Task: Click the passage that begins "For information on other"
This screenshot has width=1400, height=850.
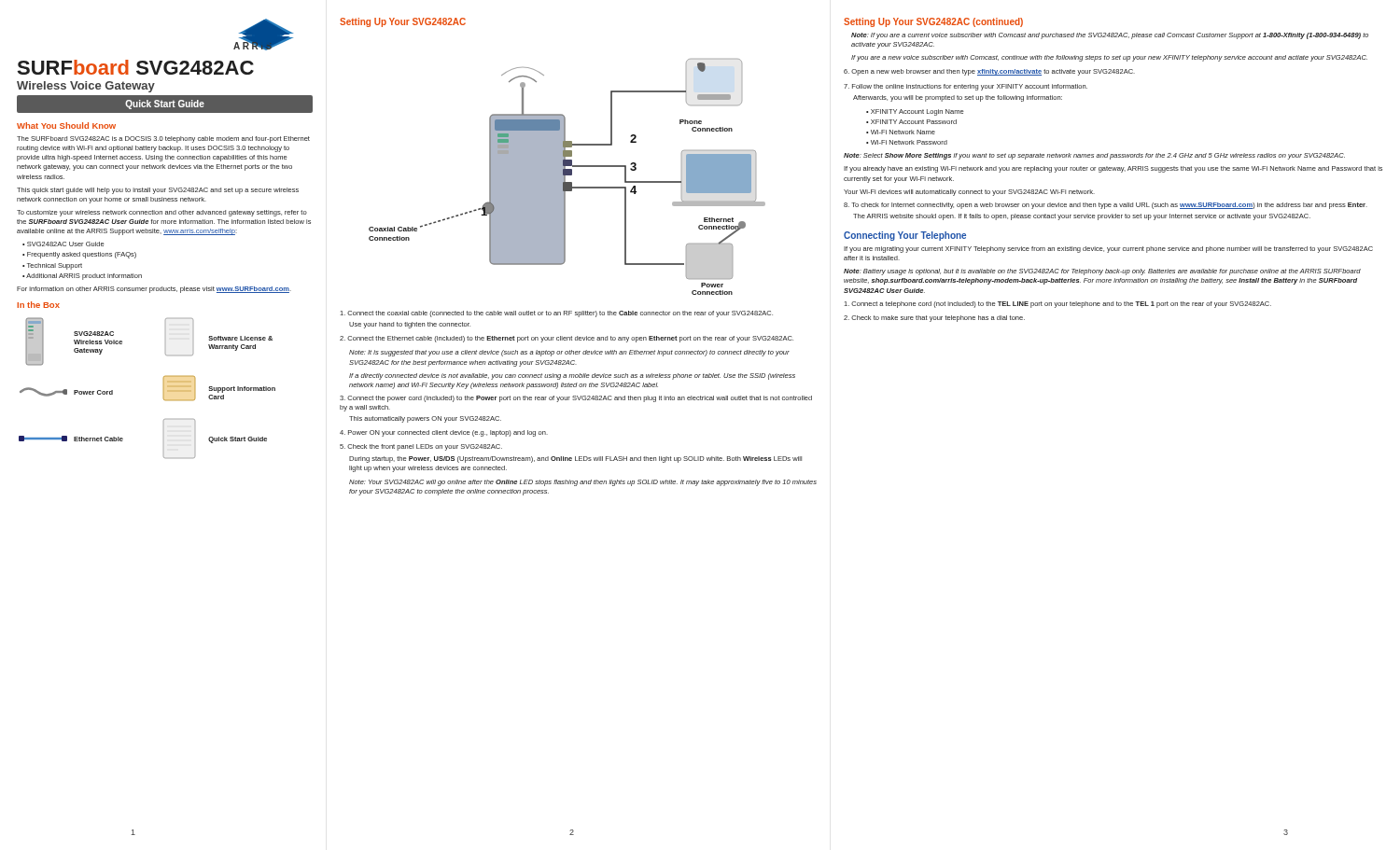Action: click(165, 289)
